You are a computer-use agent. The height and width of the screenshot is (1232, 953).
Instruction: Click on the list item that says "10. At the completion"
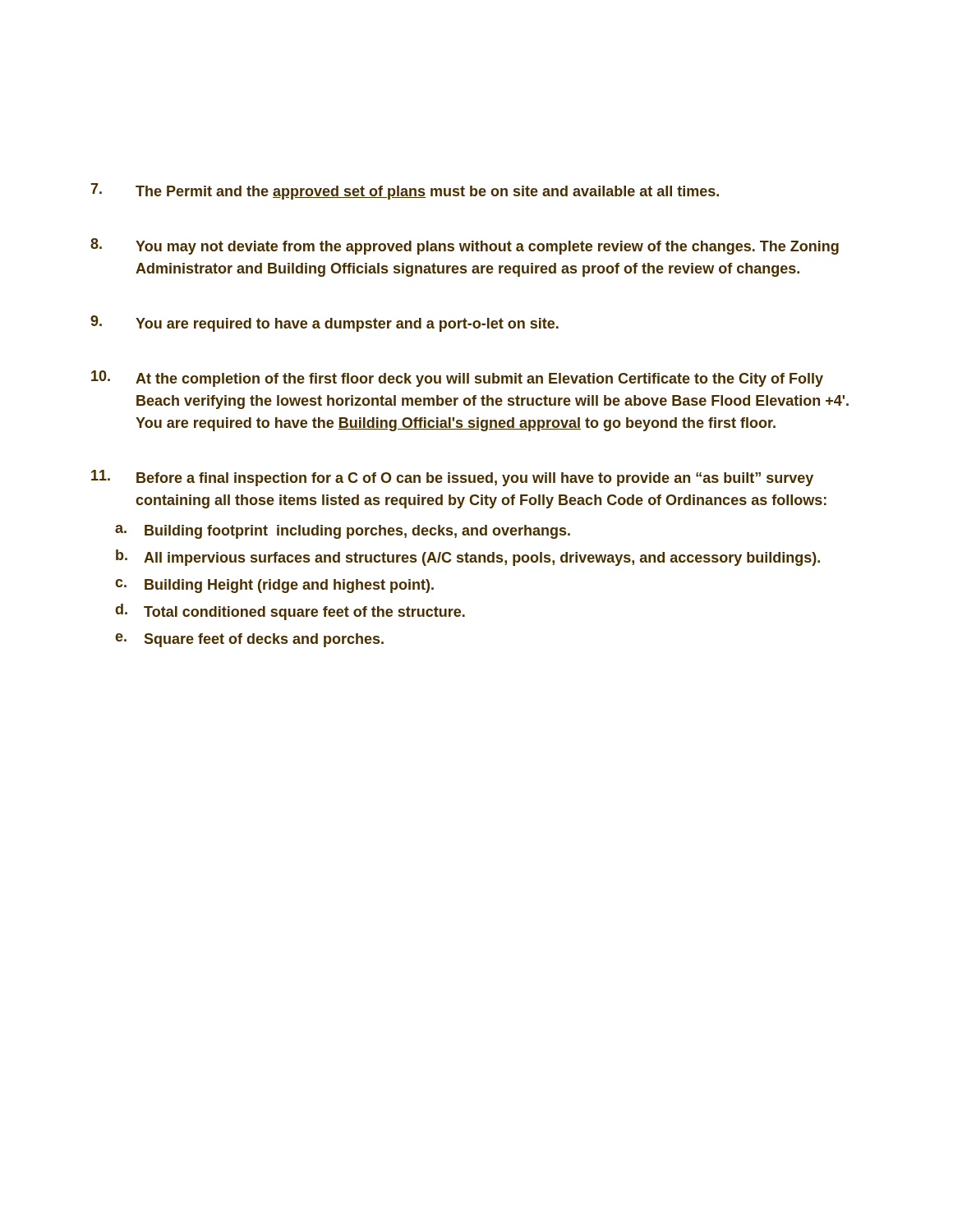click(481, 401)
